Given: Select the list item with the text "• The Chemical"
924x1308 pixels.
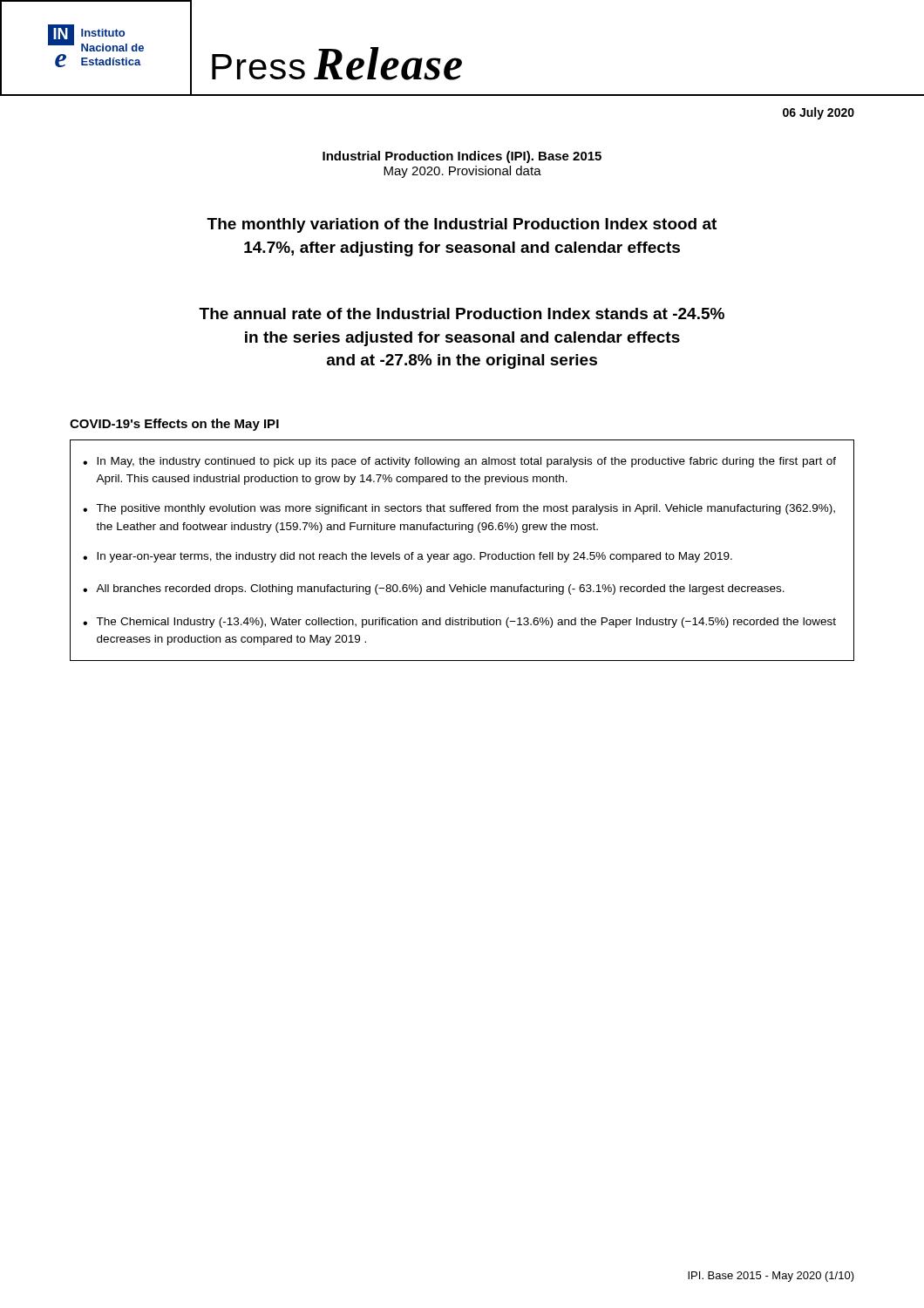Looking at the screenshot, I should click(x=459, y=630).
